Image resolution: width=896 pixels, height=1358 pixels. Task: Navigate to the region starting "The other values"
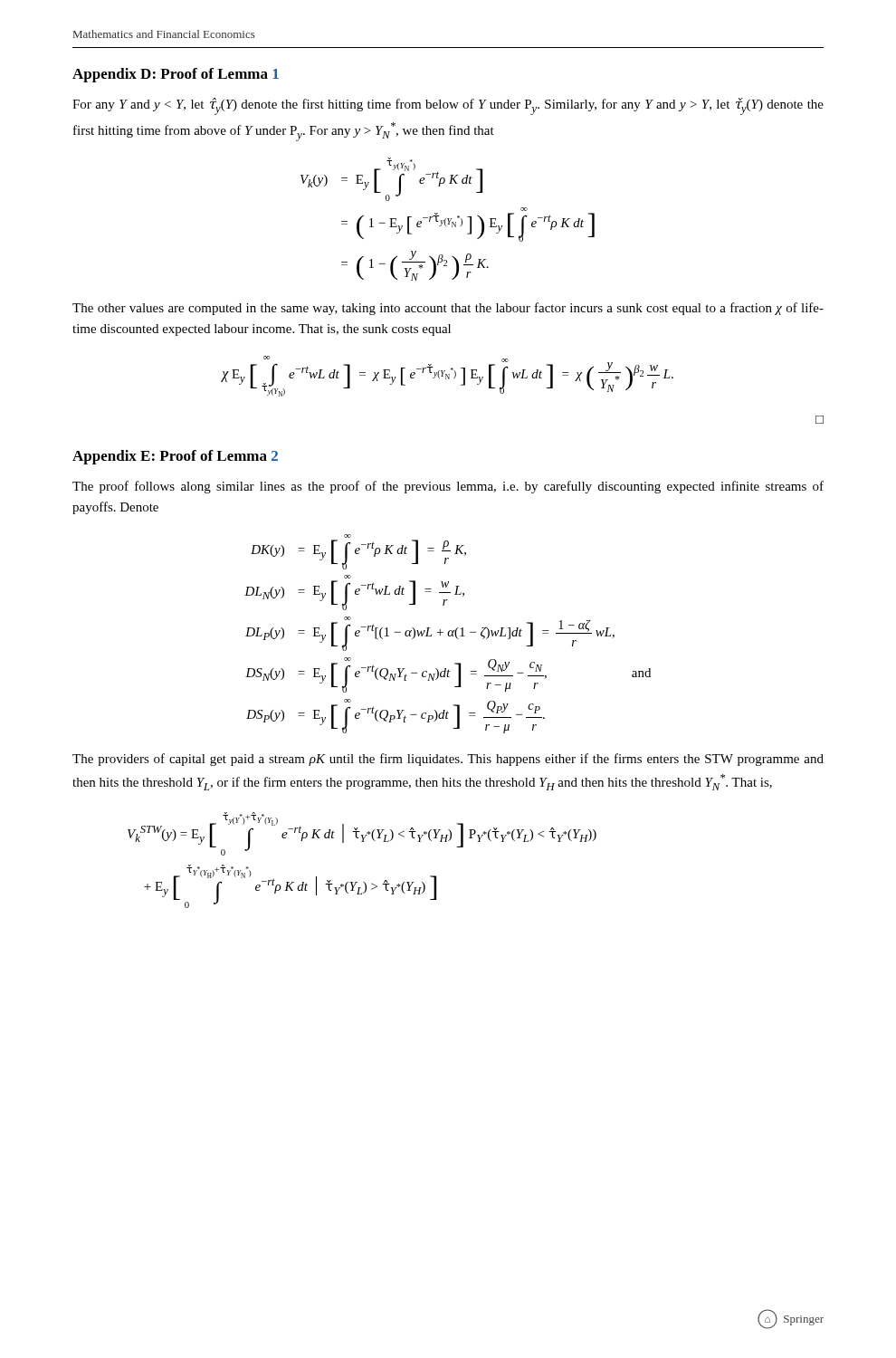[x=448, y=318]
